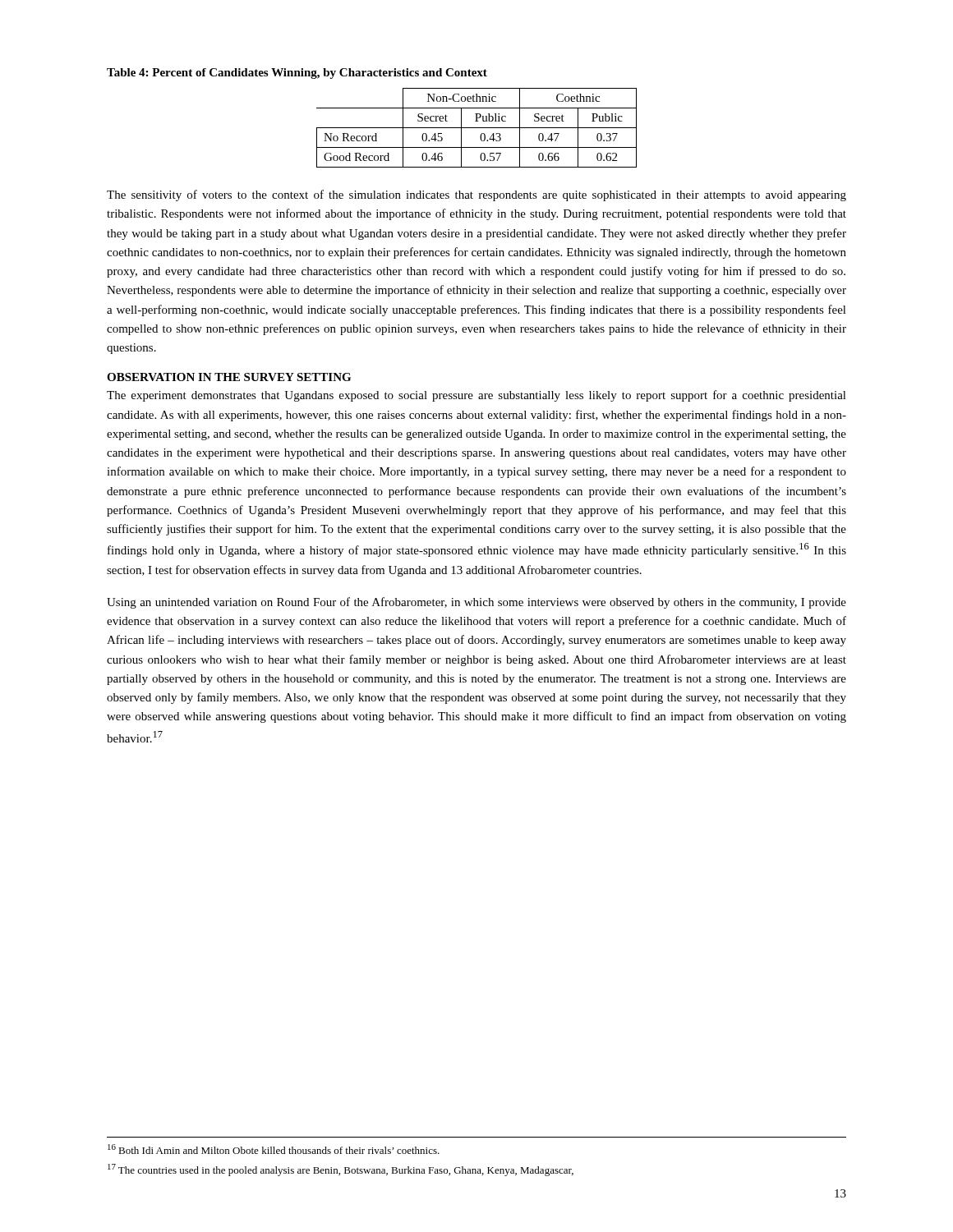Locate the block of text that opens with "16 Both Idi Amin and Milton Obote killed"
Screen dimensions: 1232x953
click(x=273, y=1149)
